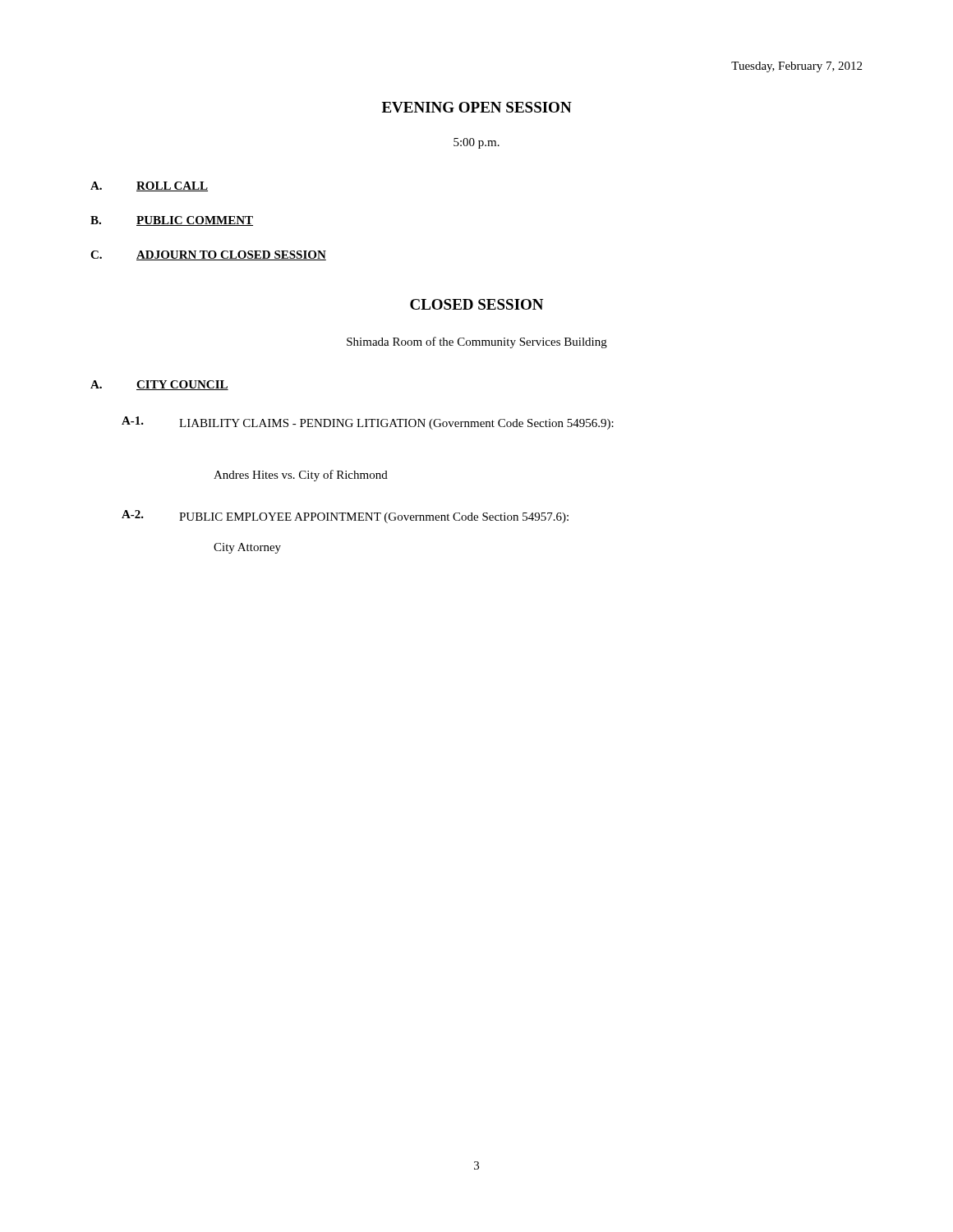Find the list item that reads "A. CITY COUNCIL"
953x1232 pixels.
[159, 385]
